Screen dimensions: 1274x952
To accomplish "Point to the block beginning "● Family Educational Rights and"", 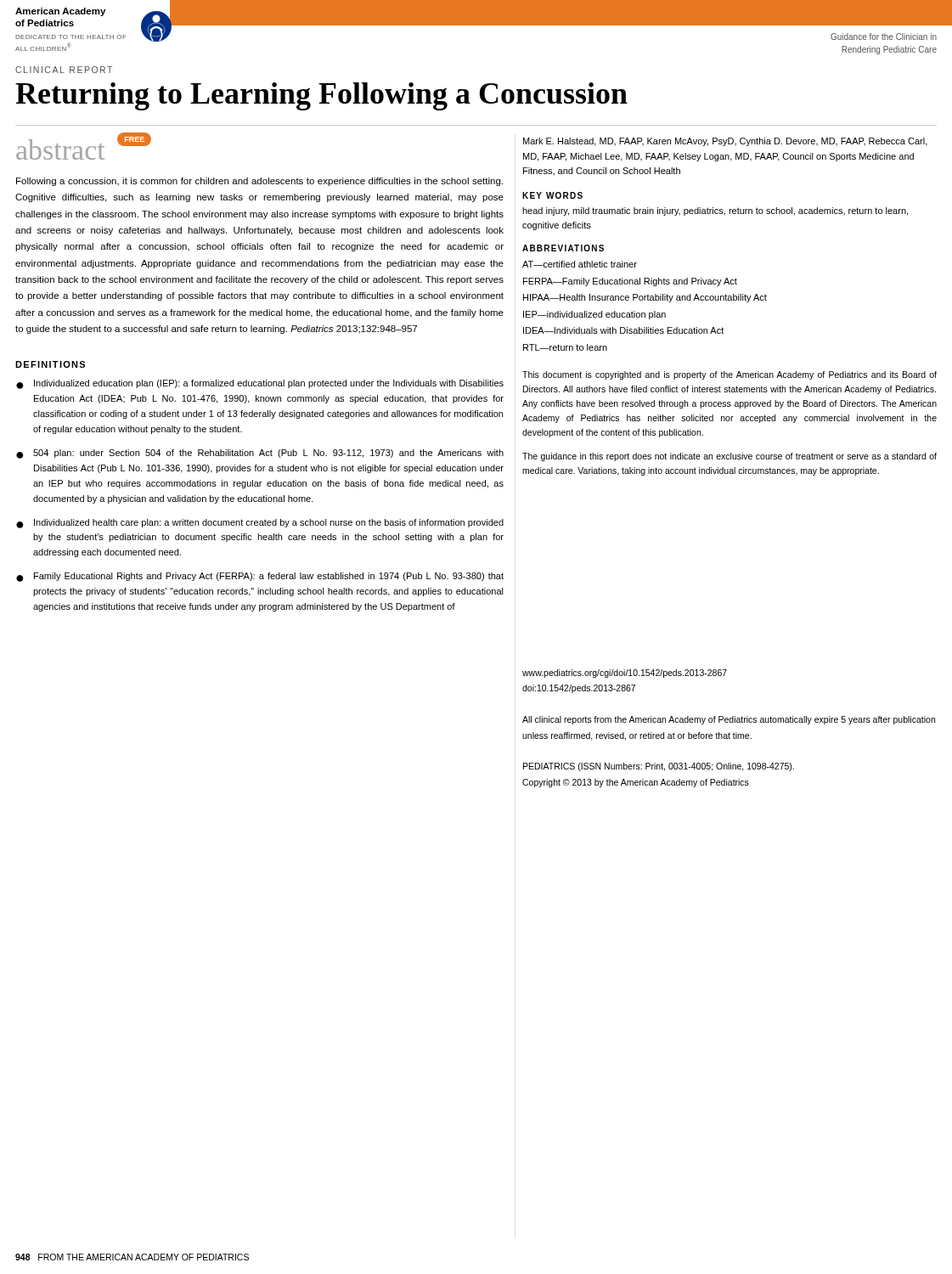I will click(x=259, y=592).
